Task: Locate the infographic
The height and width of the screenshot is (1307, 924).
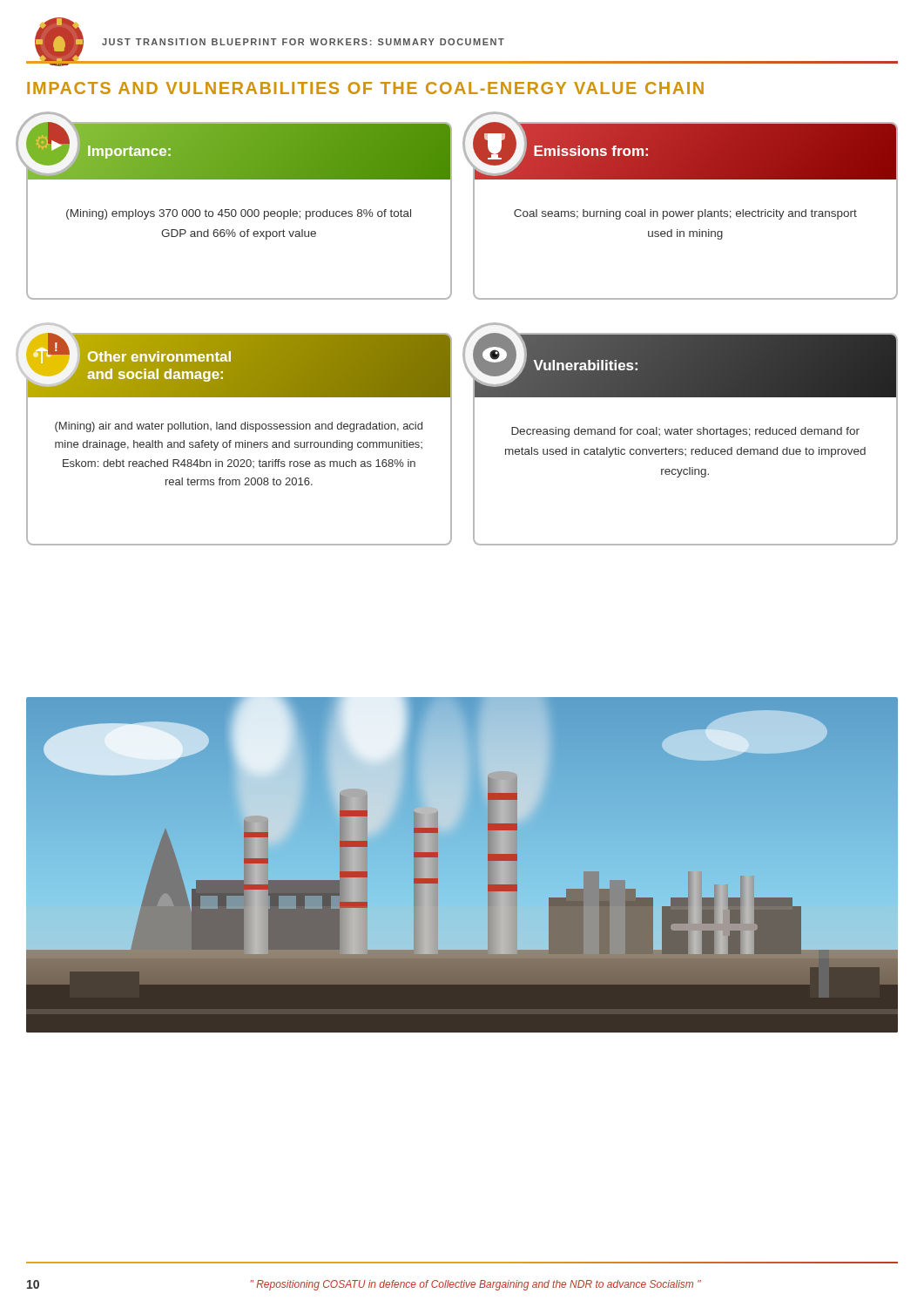Action: [462, 334]
